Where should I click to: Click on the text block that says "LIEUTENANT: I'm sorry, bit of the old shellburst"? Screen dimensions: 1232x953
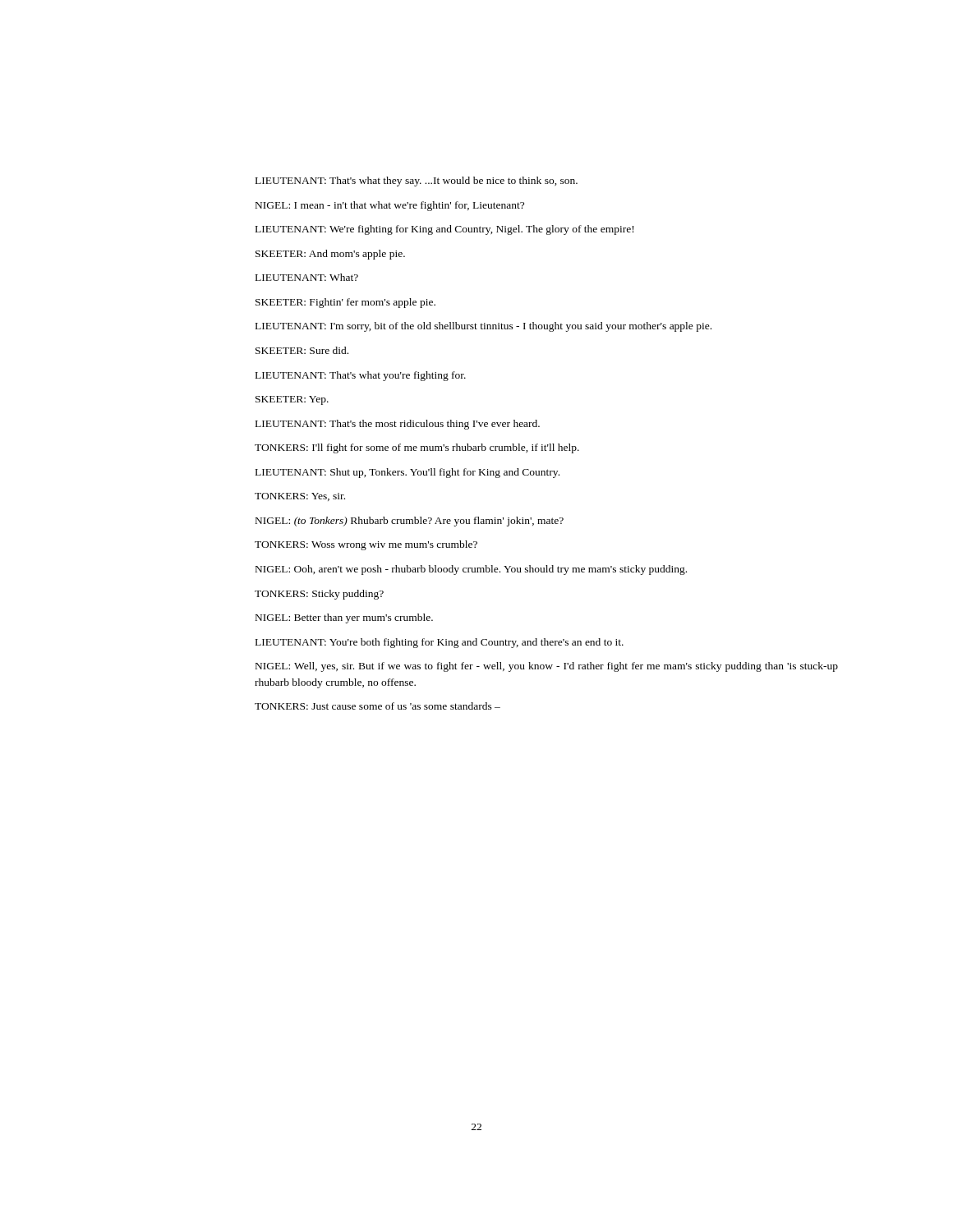pos(484,326)
